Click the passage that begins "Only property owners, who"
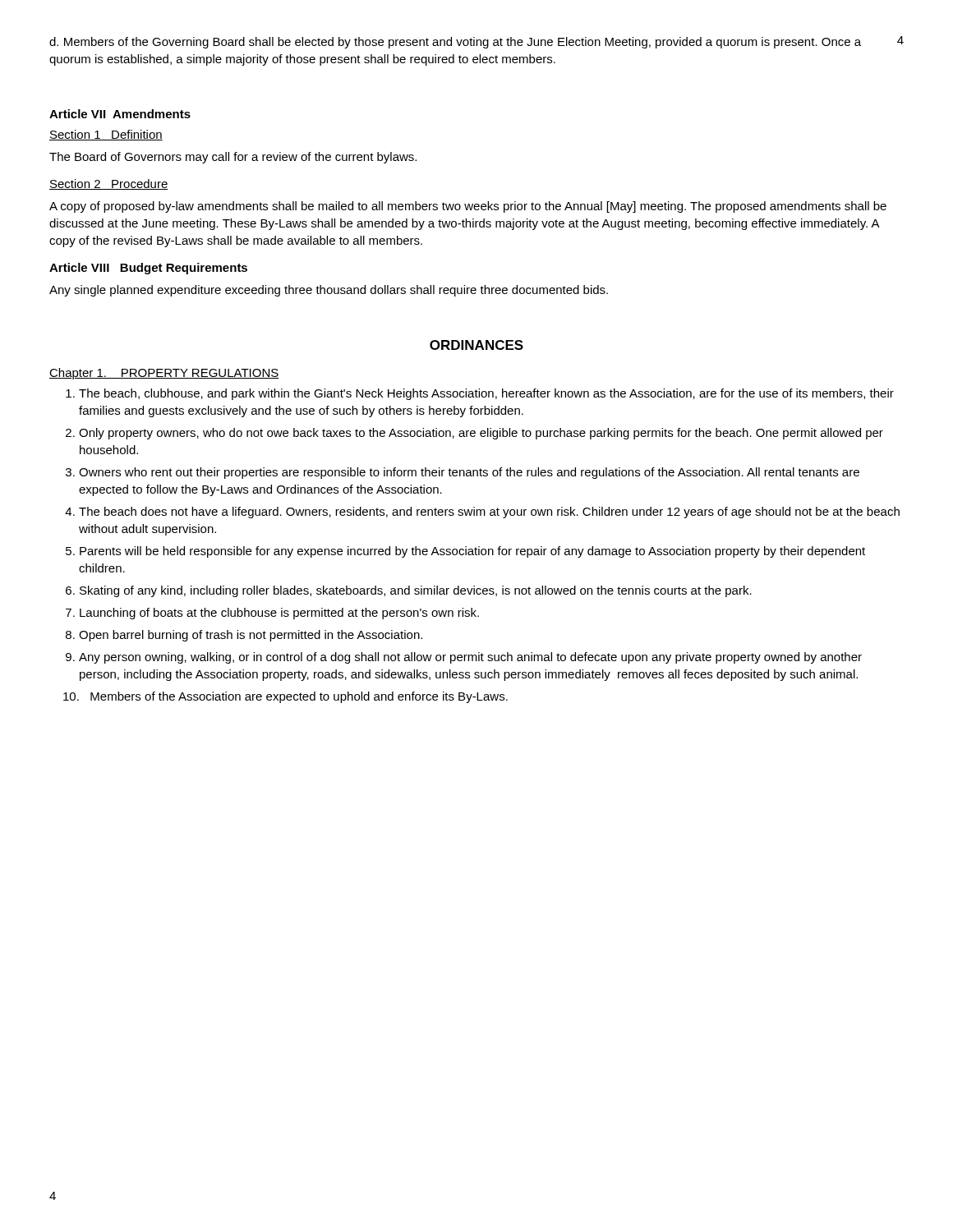953x1232 pixels. click(481, 441)
